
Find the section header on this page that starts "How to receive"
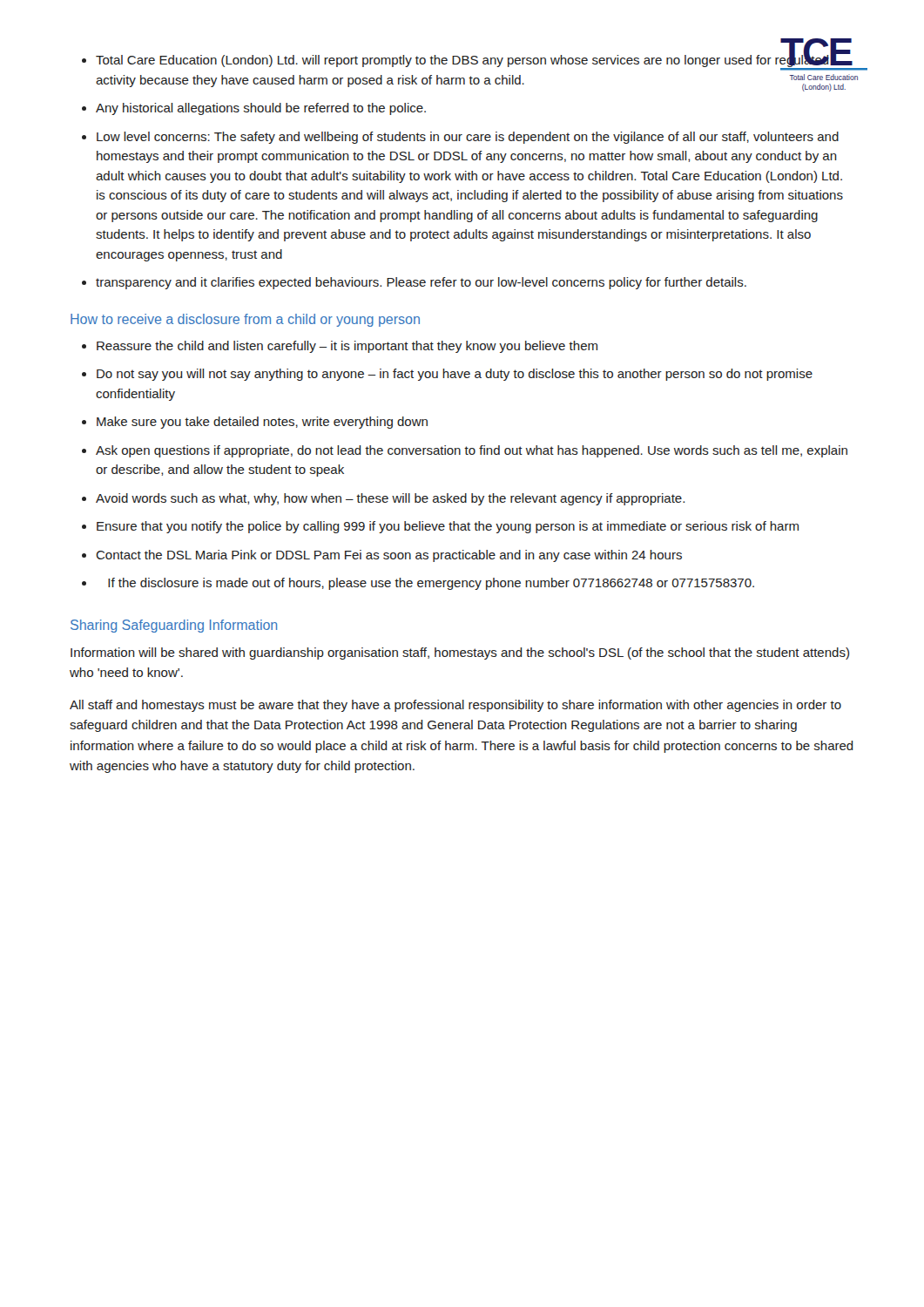[245, 319]
